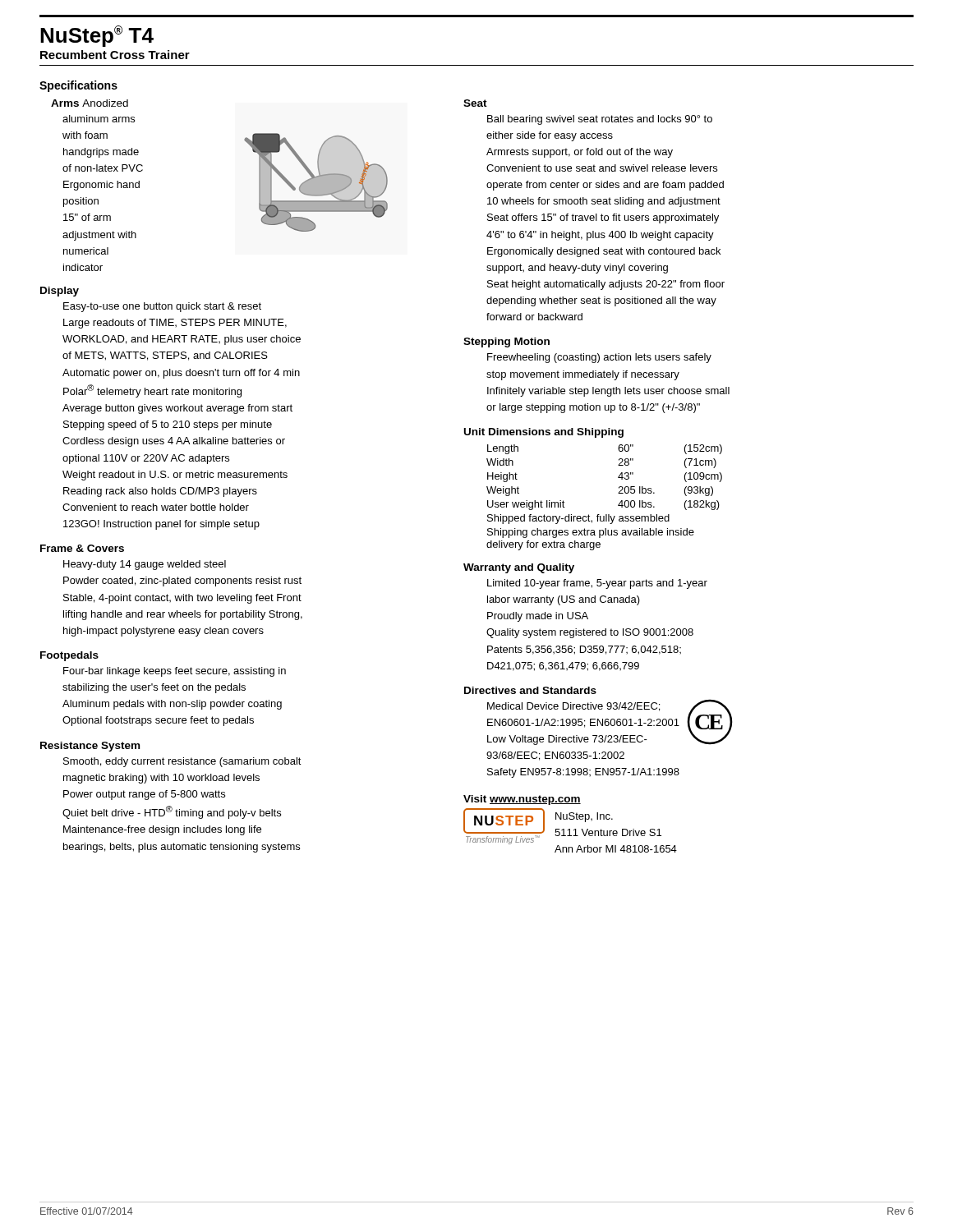Locate the text block that reads "Smooth, eddy current resistance (samarium cobalt magnetic braking)"
Screen dimensions: 1232x953
pyautogui.click(x=182, y=803)
